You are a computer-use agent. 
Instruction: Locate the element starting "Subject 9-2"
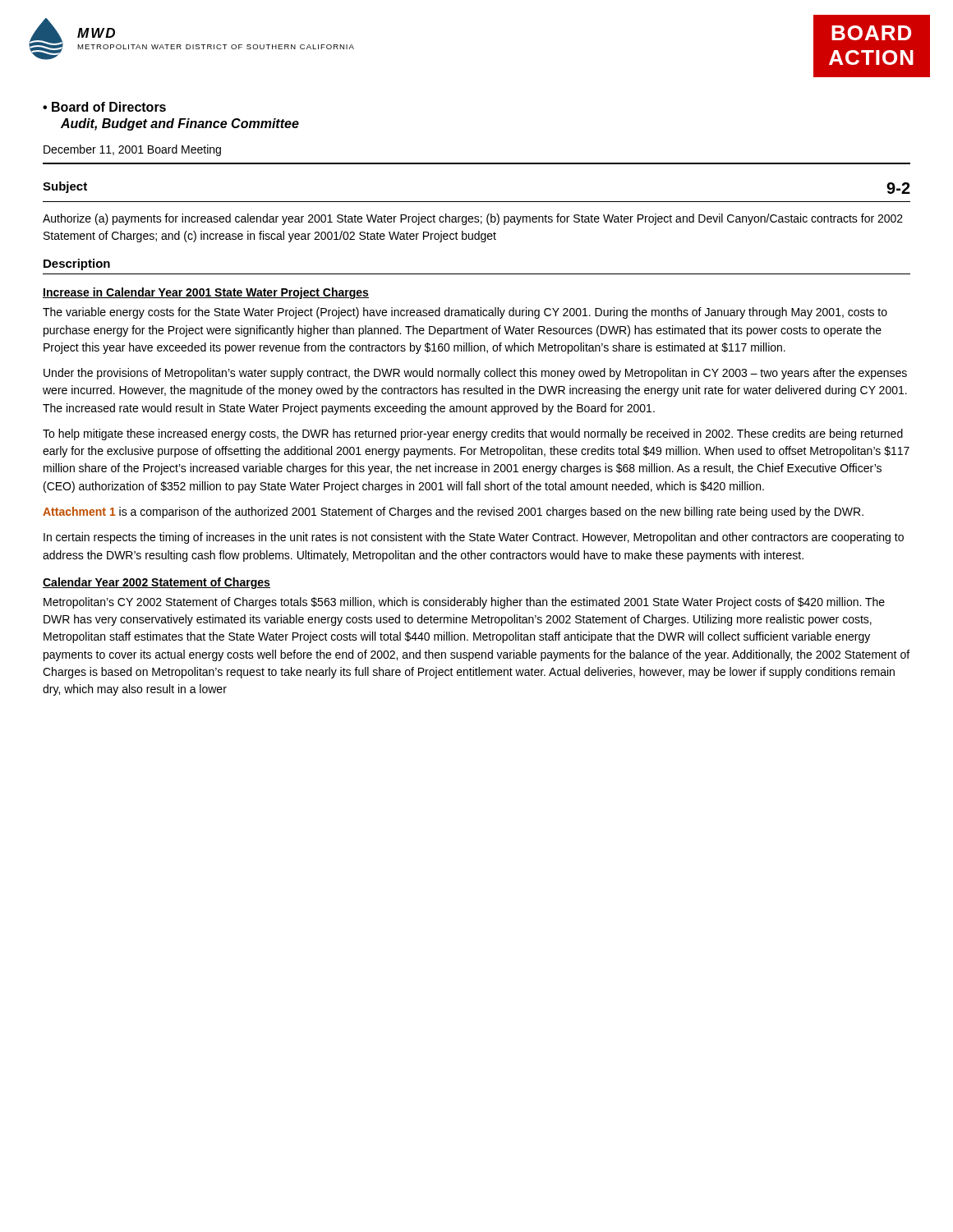click(x=64, y=188)
